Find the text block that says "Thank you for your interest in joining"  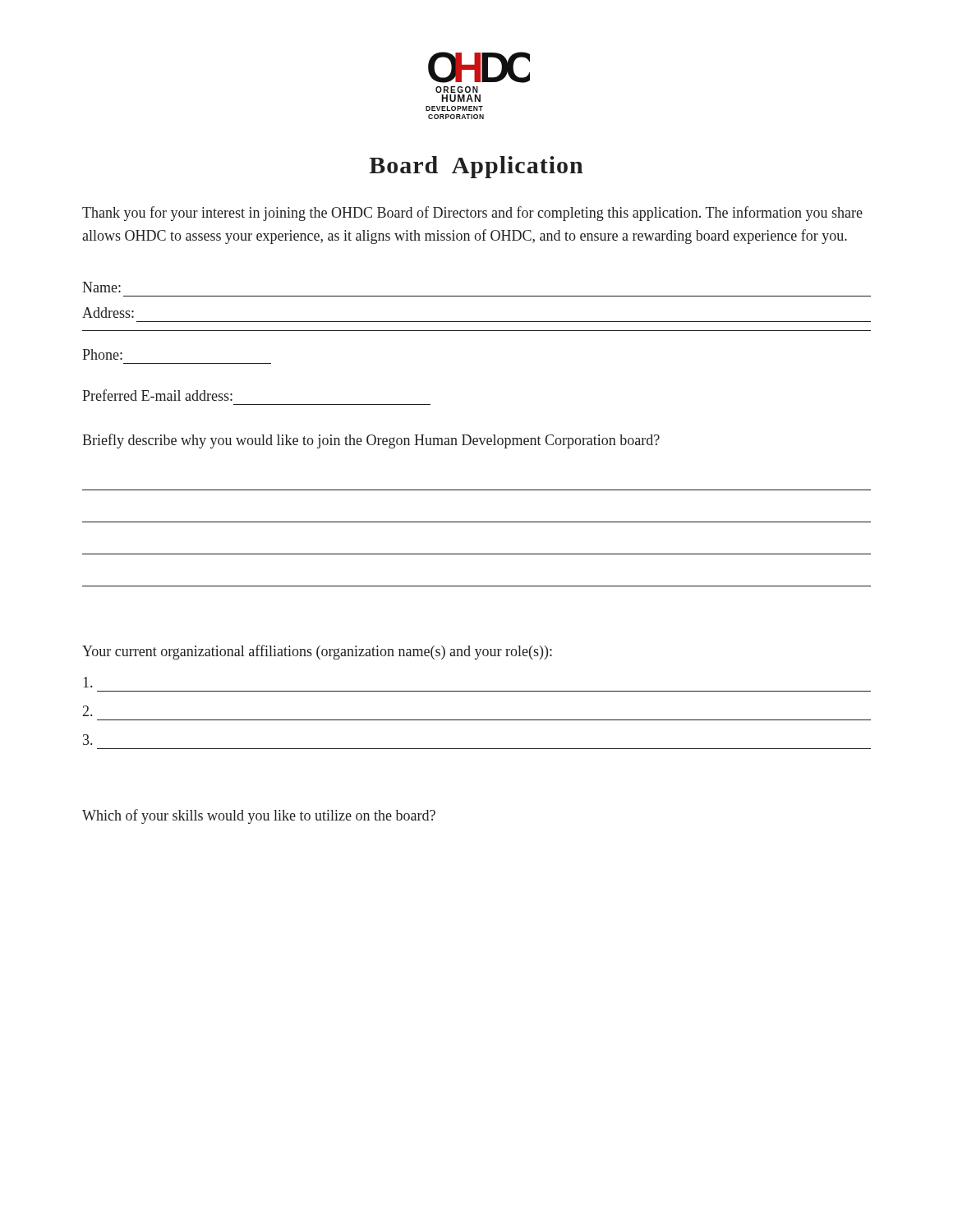(472, 224)
